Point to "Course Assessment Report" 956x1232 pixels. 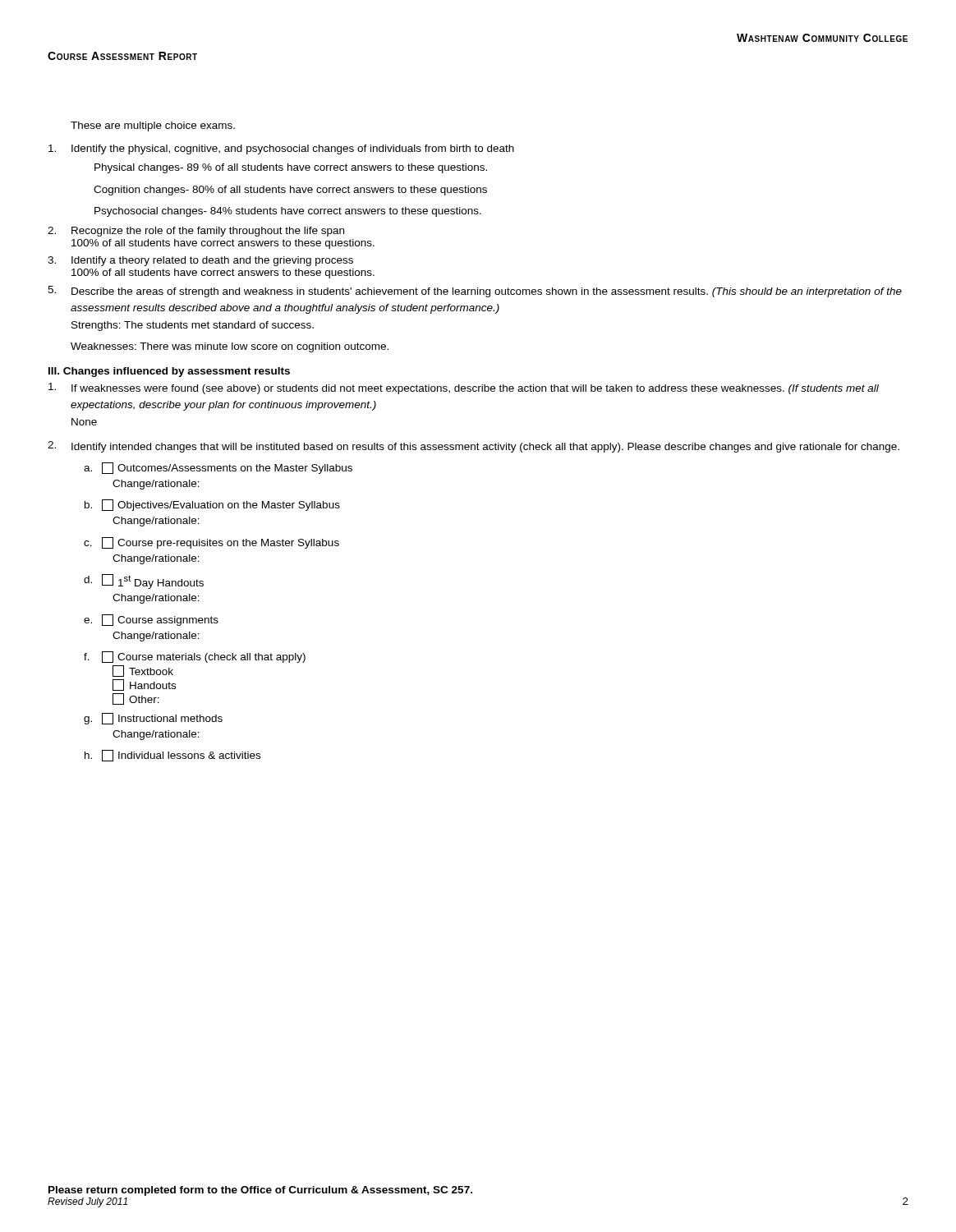123,56
